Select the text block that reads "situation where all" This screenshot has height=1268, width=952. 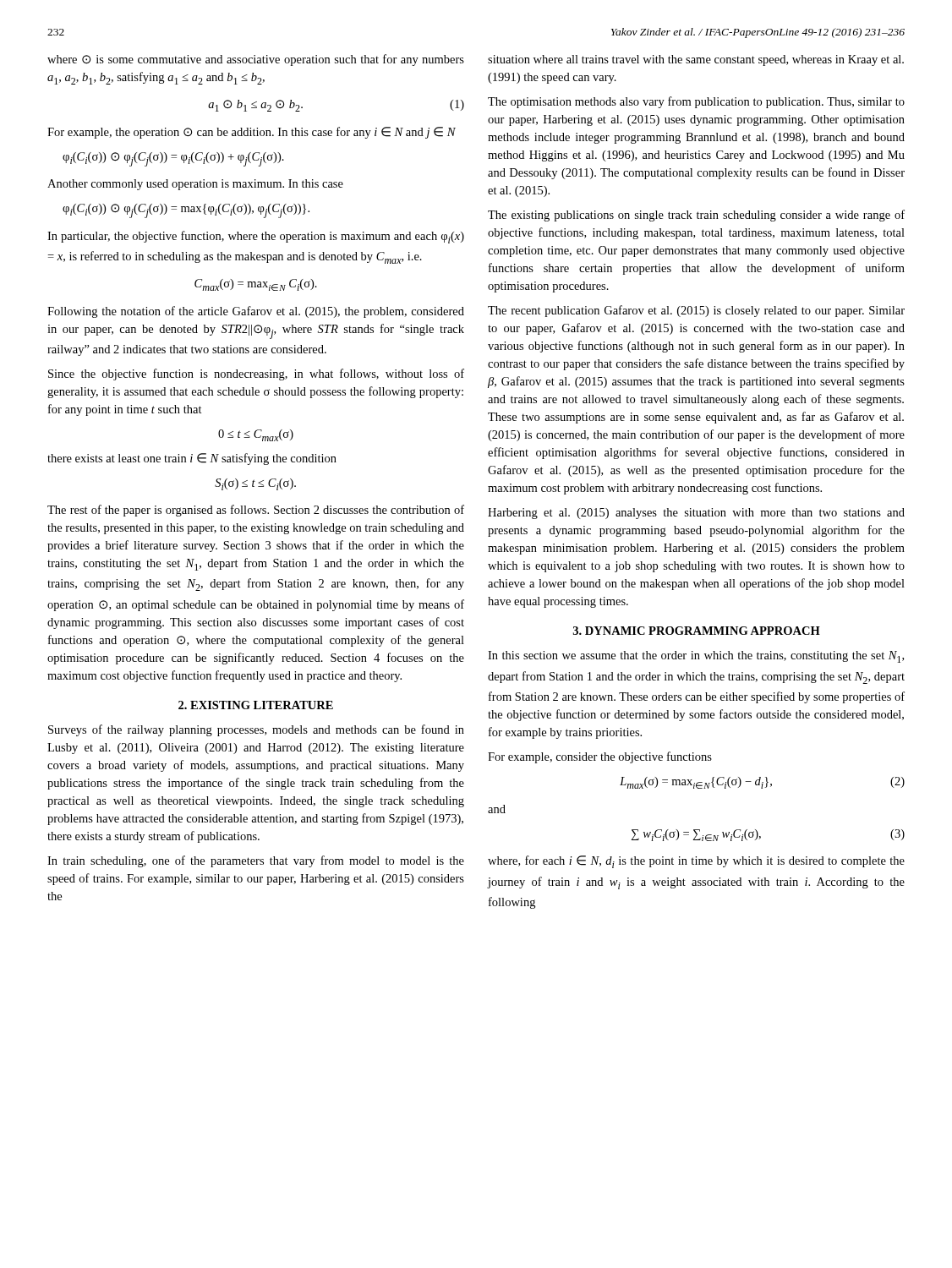(696, 68)
